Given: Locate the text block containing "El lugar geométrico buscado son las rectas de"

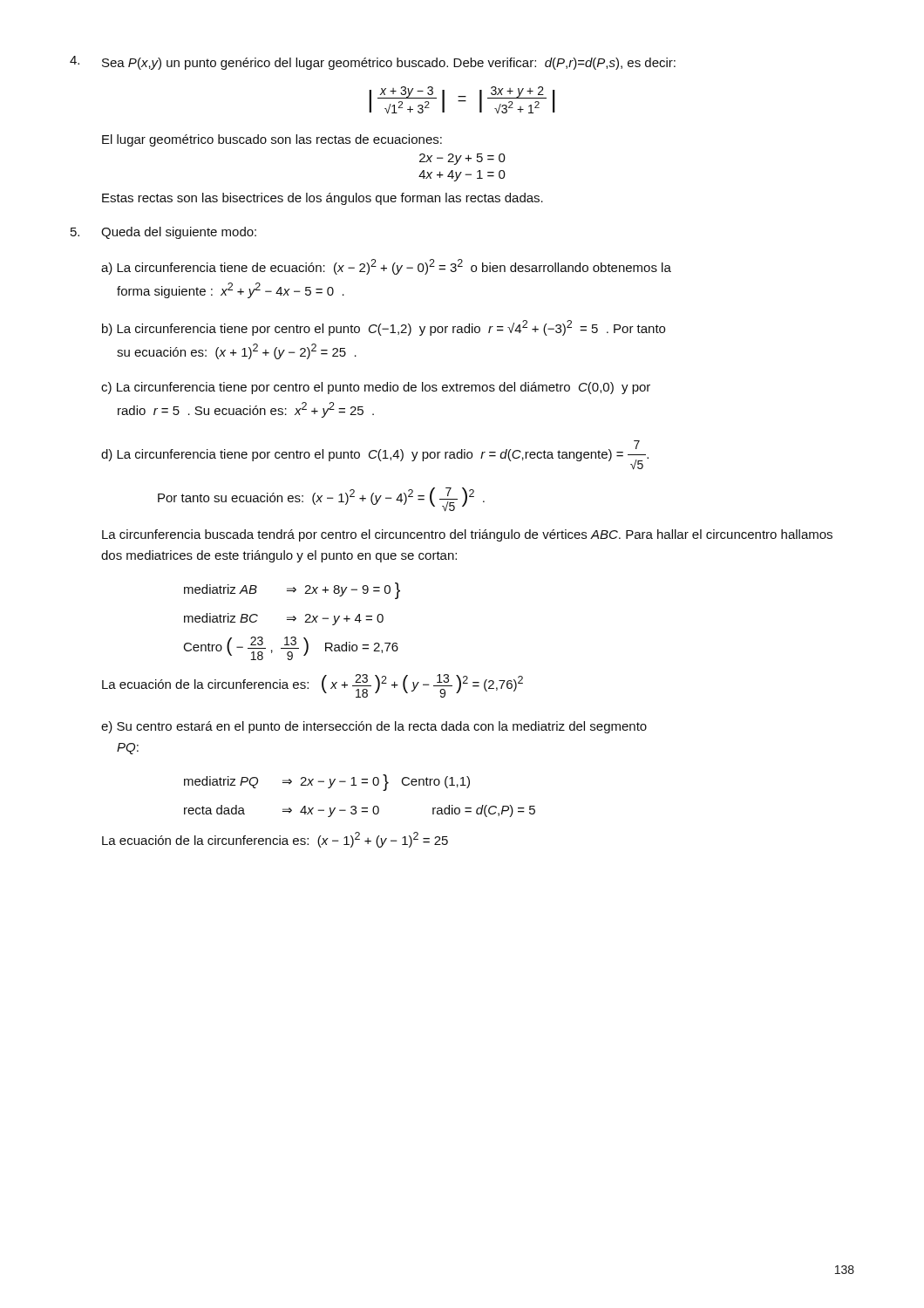Looking at the screenshot, I should (272, 139).
